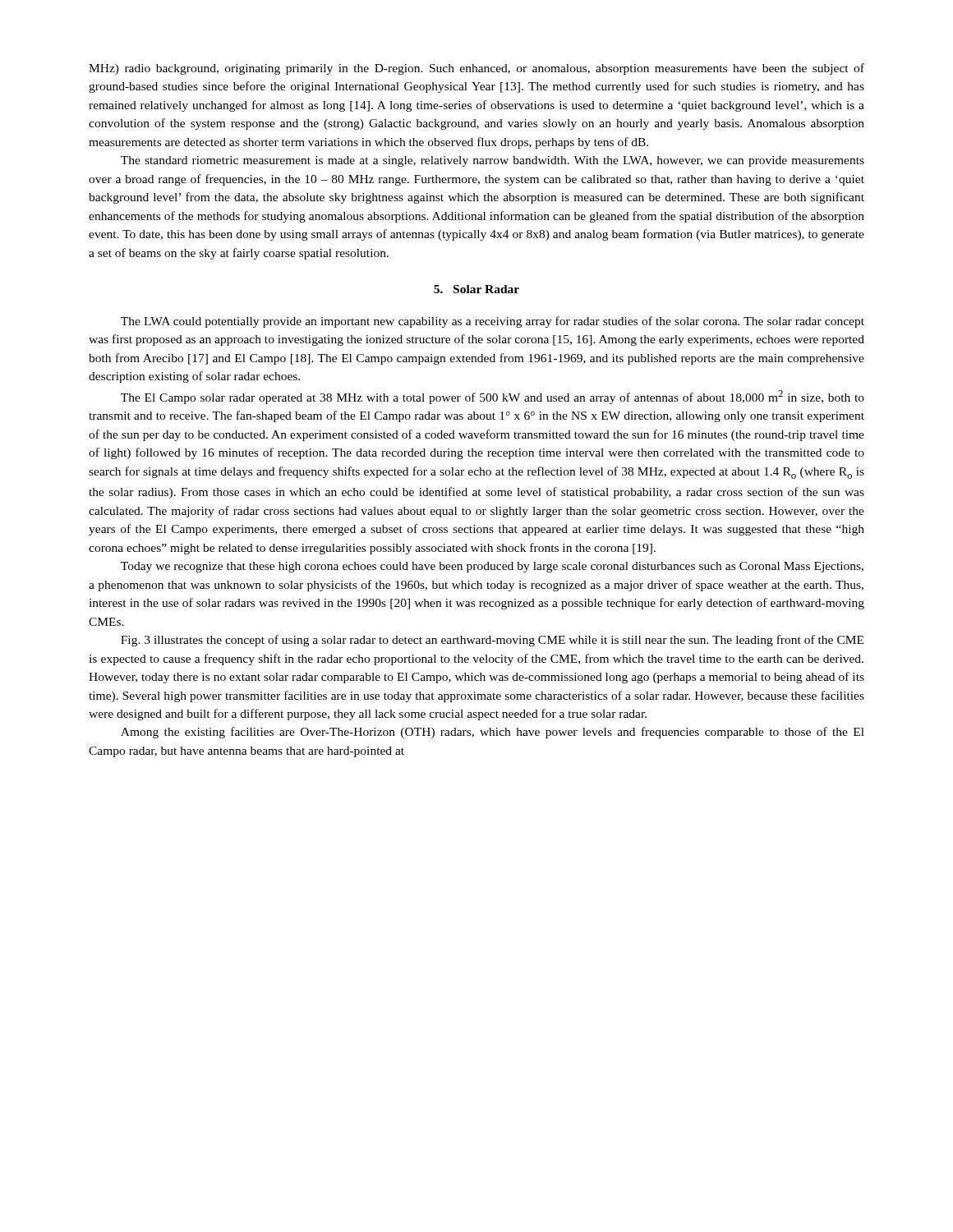This screenshot has height=1232, width=953.
Task: Navigate to the passage starting "Among the existing facilities are"
Action: tap(476, 742)
